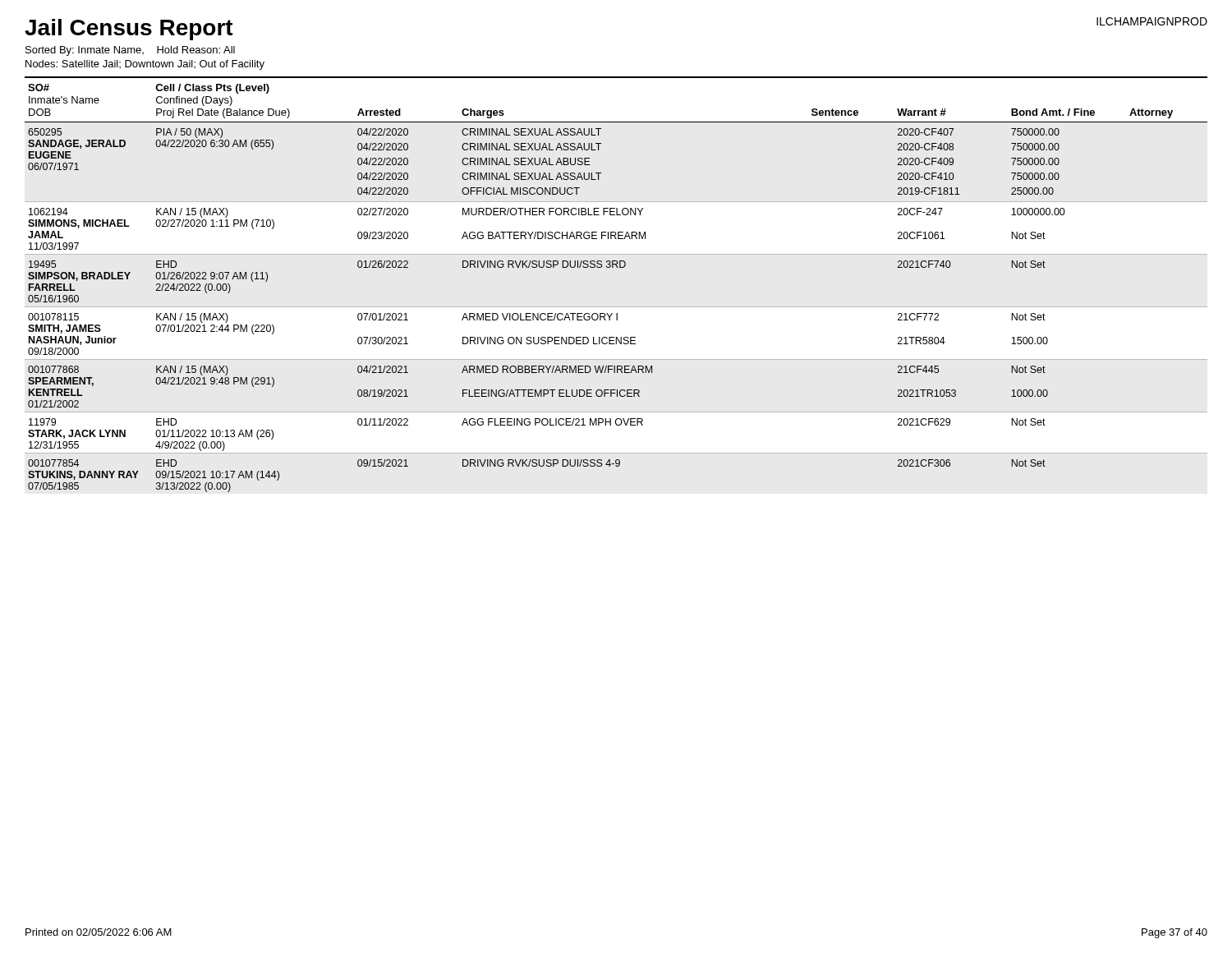Find the text block that says "Sorted By: Inmate Name, Hold"
The image size is (1232, 953).
coord(130,50)
